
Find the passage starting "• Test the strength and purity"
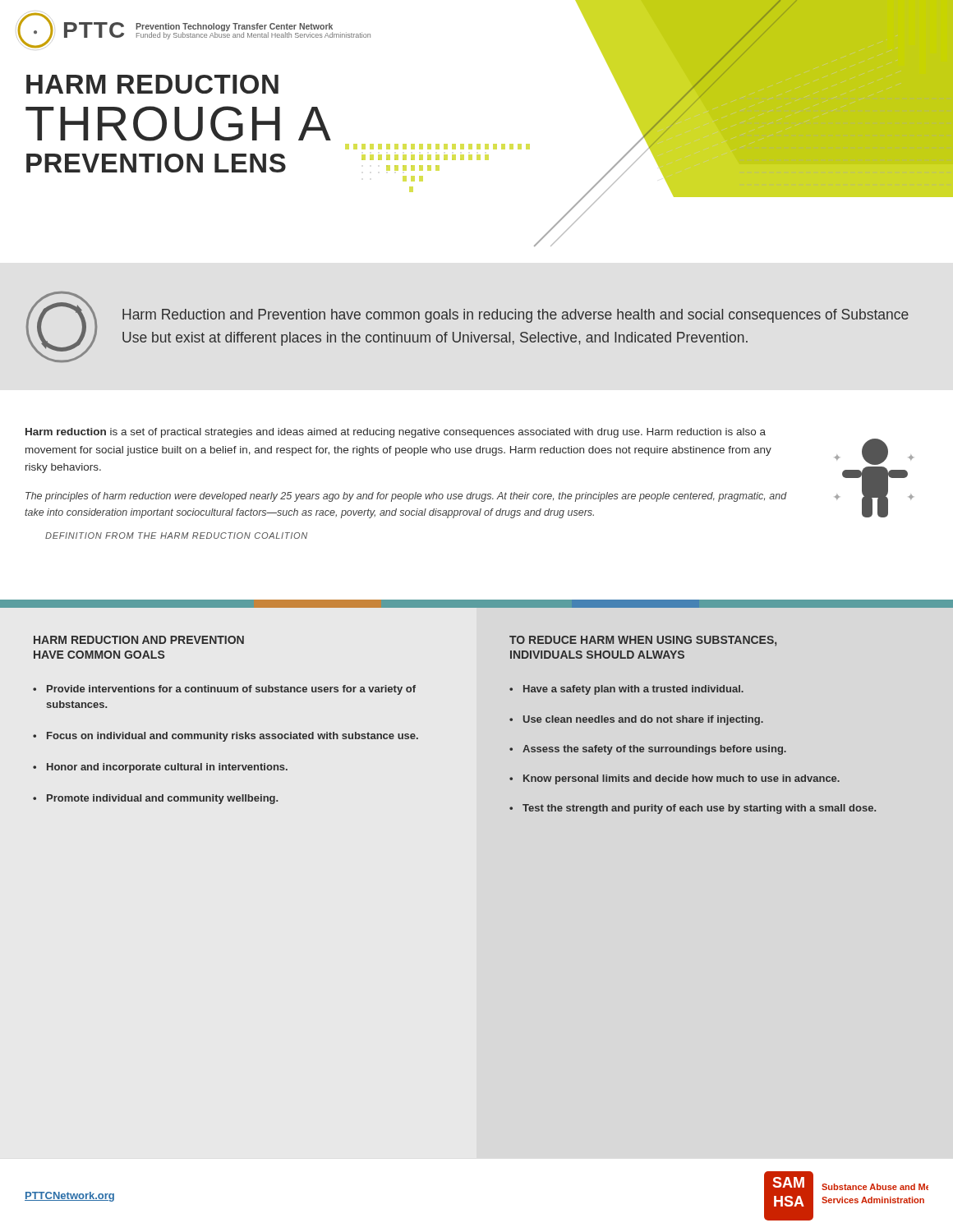[x=693, y=808]
